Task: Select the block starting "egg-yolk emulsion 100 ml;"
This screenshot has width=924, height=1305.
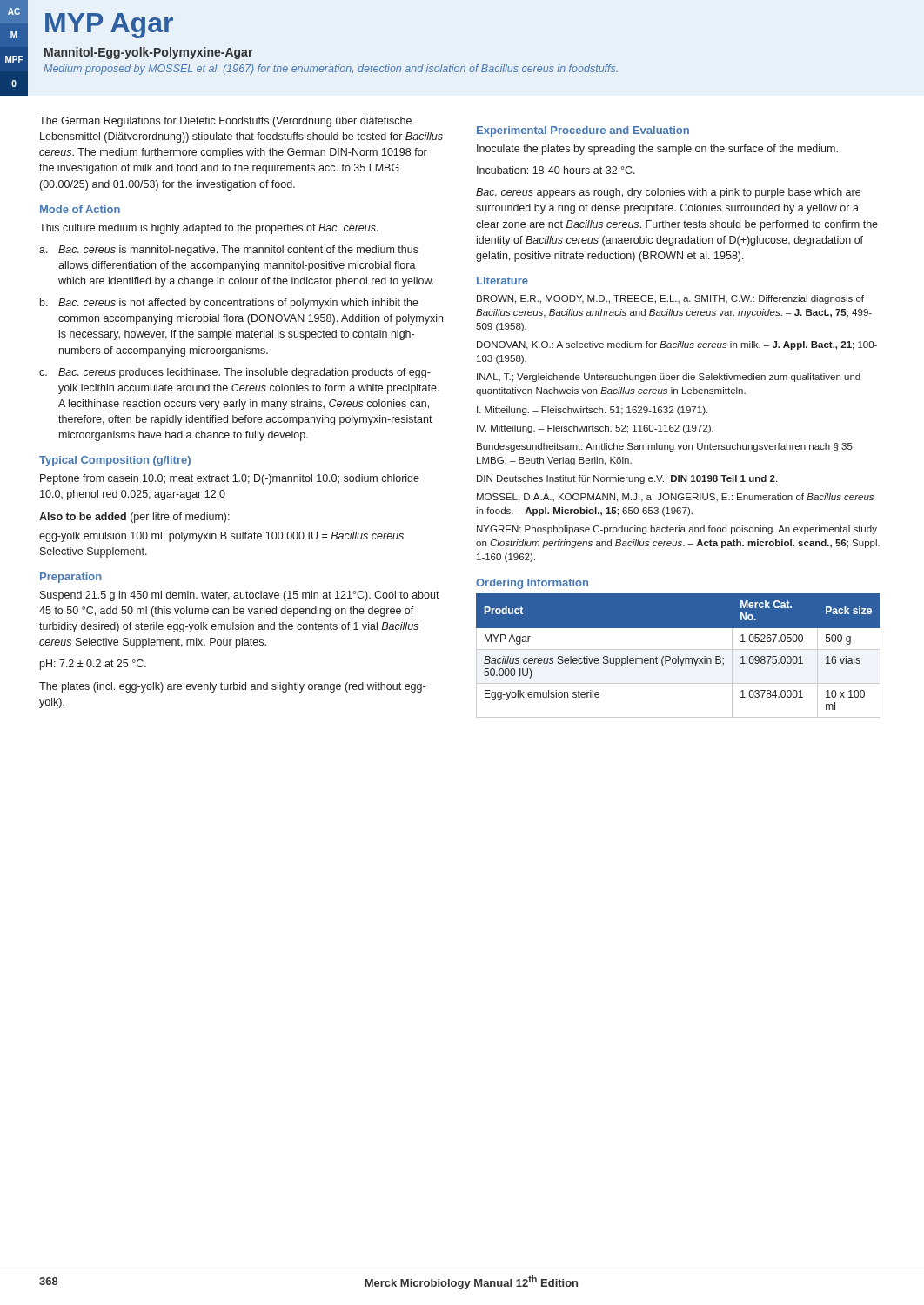Action: pos(222,544)
